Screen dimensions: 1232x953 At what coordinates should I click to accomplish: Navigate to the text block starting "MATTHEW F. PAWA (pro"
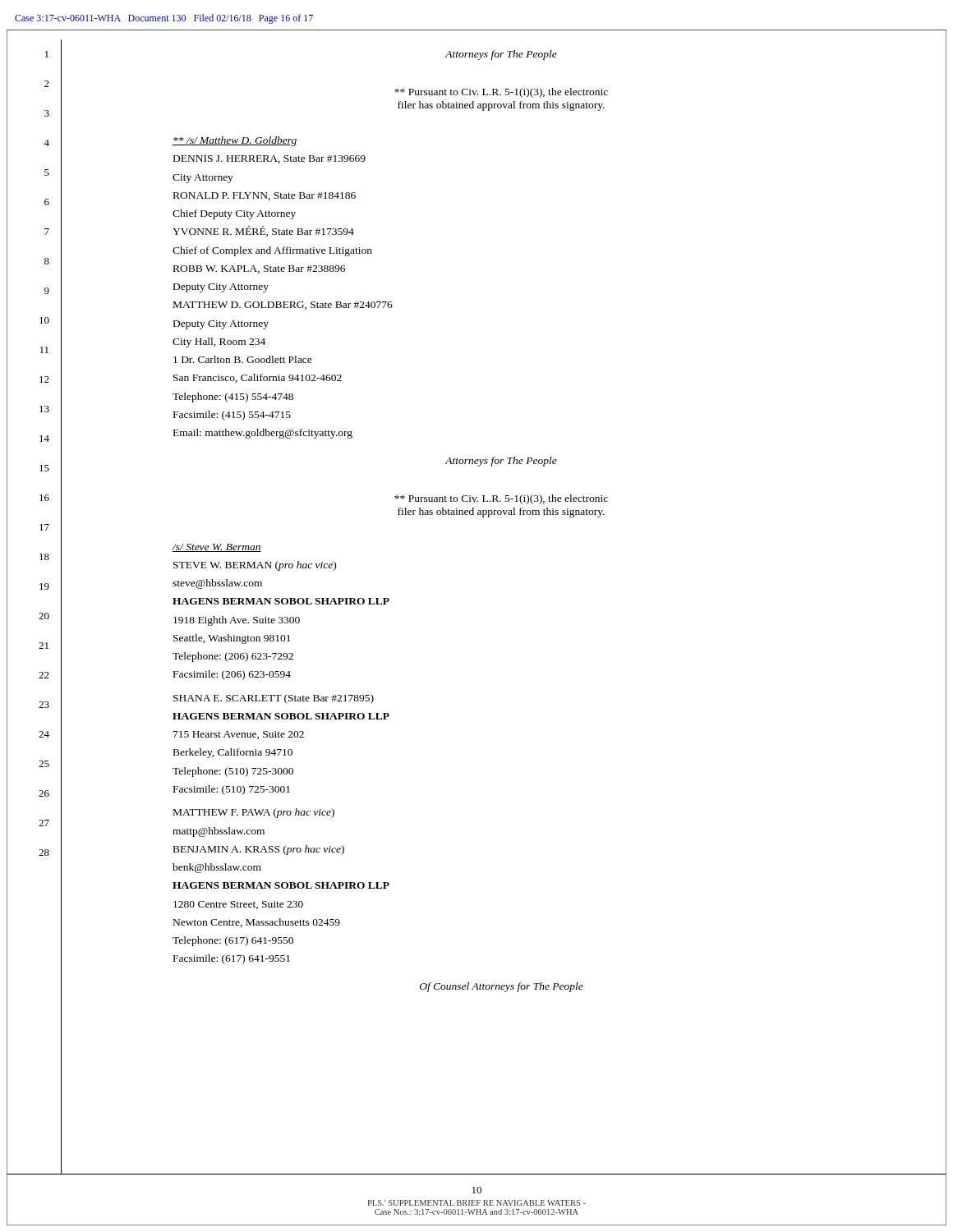pyautogui.click(x=281, y=885)
